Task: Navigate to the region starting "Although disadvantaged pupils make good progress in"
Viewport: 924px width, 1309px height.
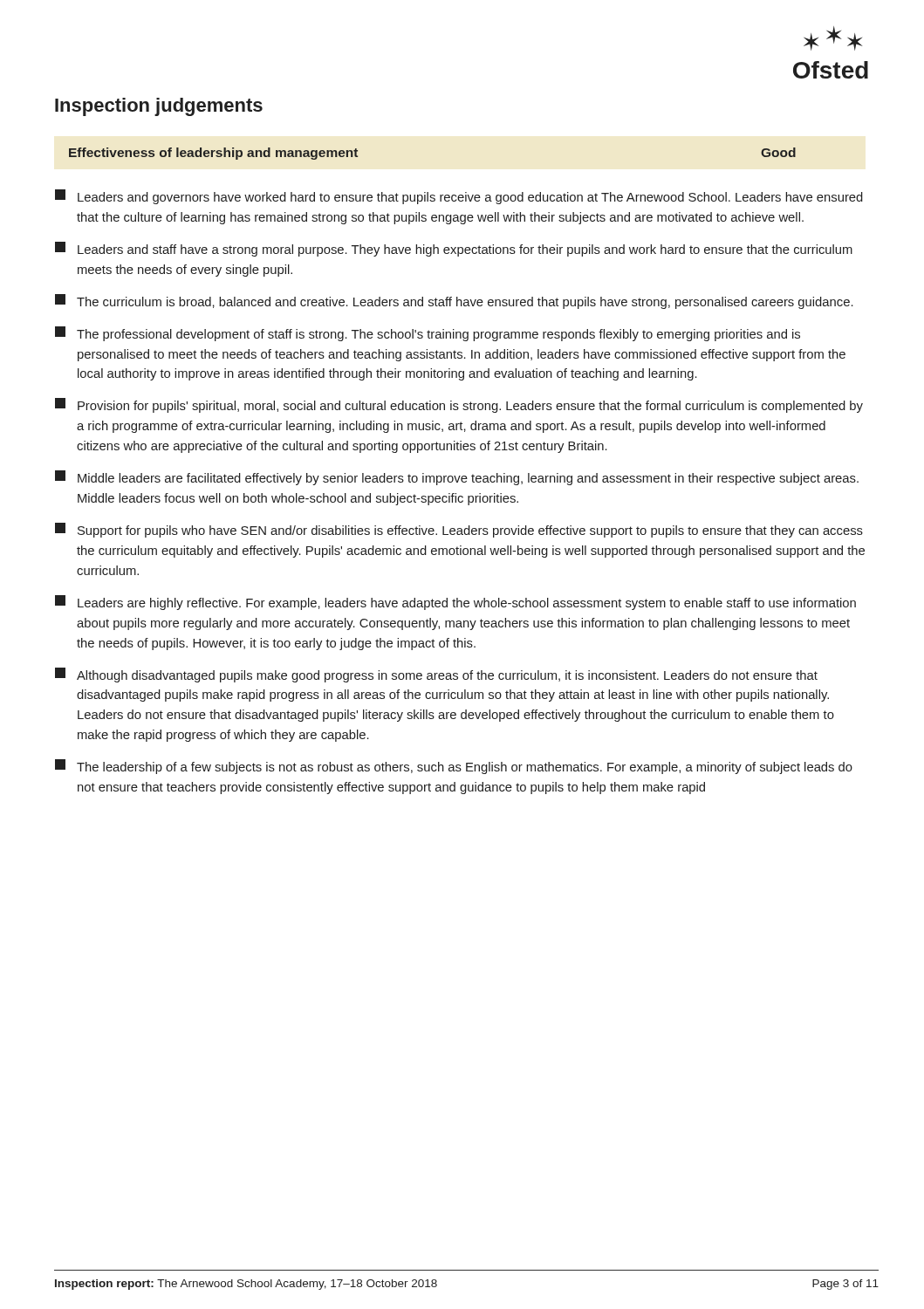Action: coord(460,705)
